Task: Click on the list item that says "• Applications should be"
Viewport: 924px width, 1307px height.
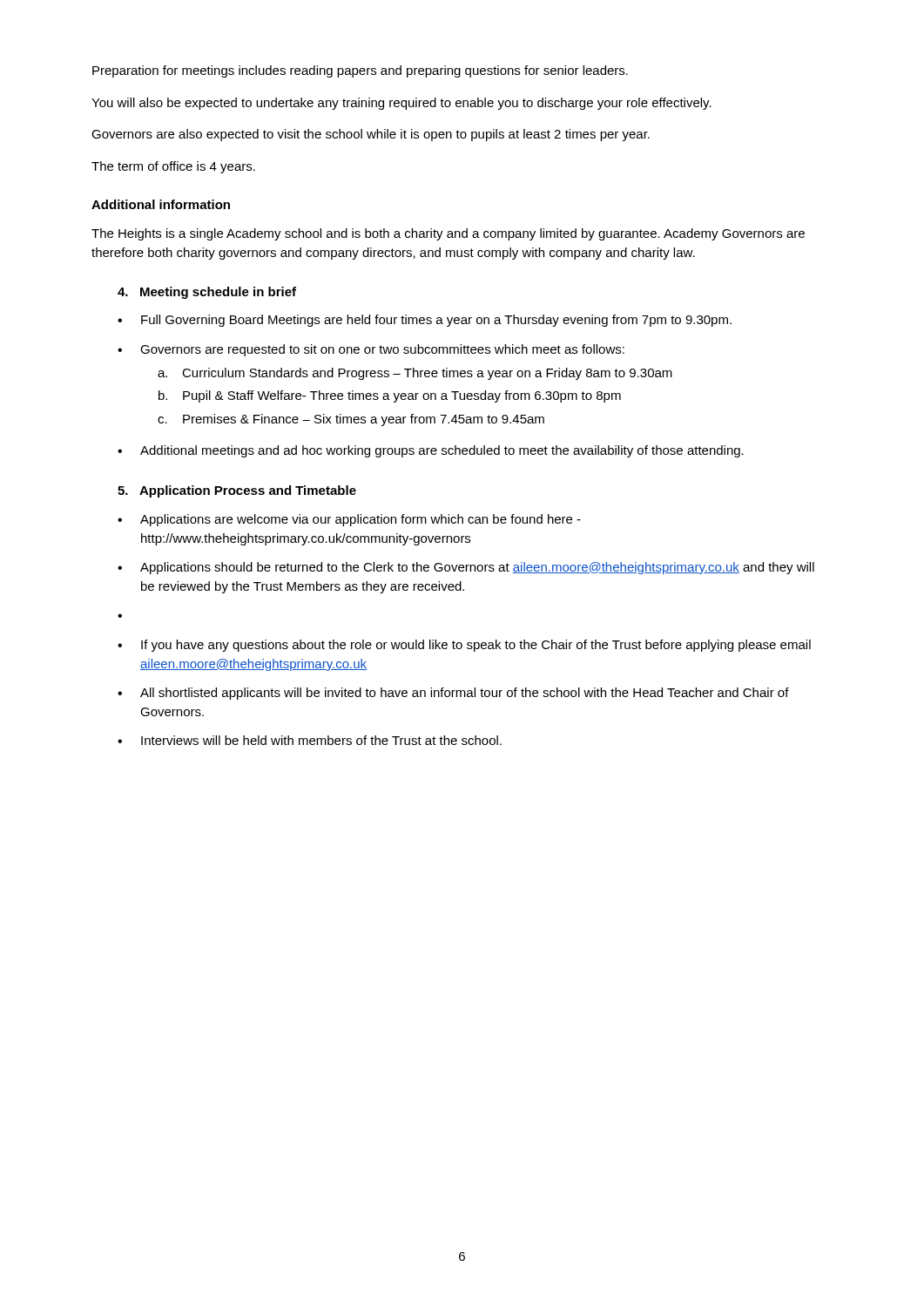Action: [475, 577]
